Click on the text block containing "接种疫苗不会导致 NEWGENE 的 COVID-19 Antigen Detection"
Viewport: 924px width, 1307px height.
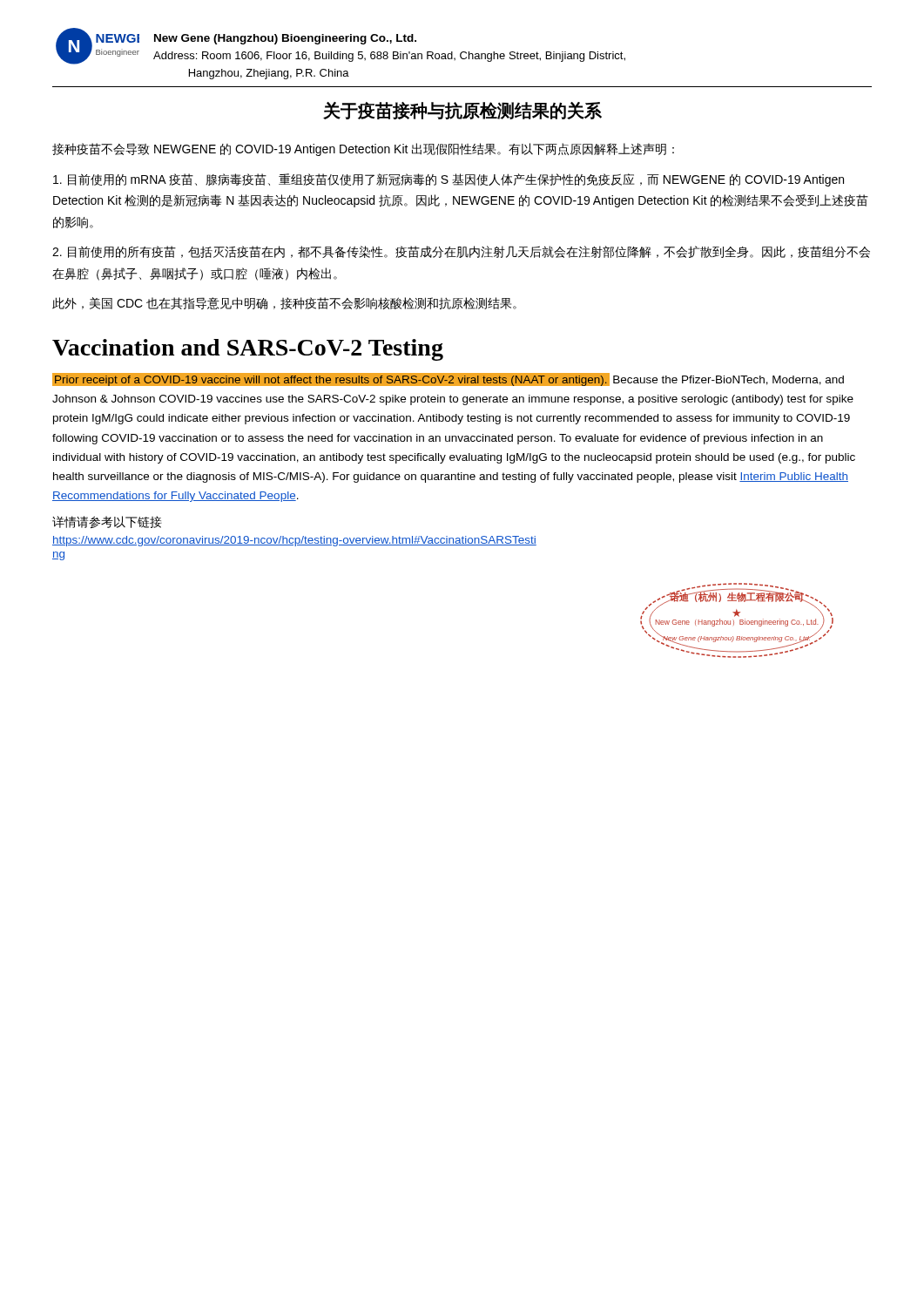[366, 149]
